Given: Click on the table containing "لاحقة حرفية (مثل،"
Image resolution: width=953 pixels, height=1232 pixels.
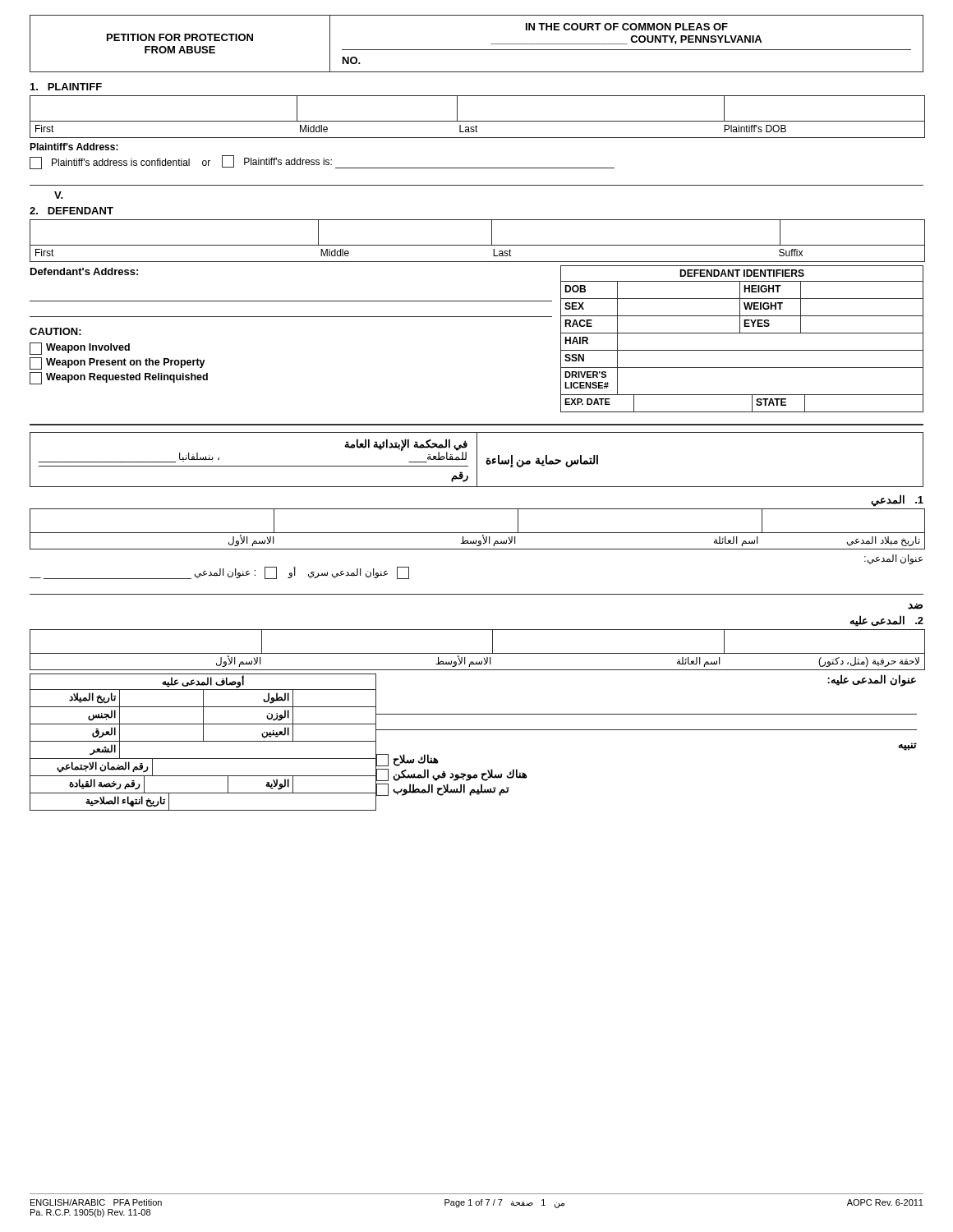Looking at the screenshot, I should [x=477, y=662].
